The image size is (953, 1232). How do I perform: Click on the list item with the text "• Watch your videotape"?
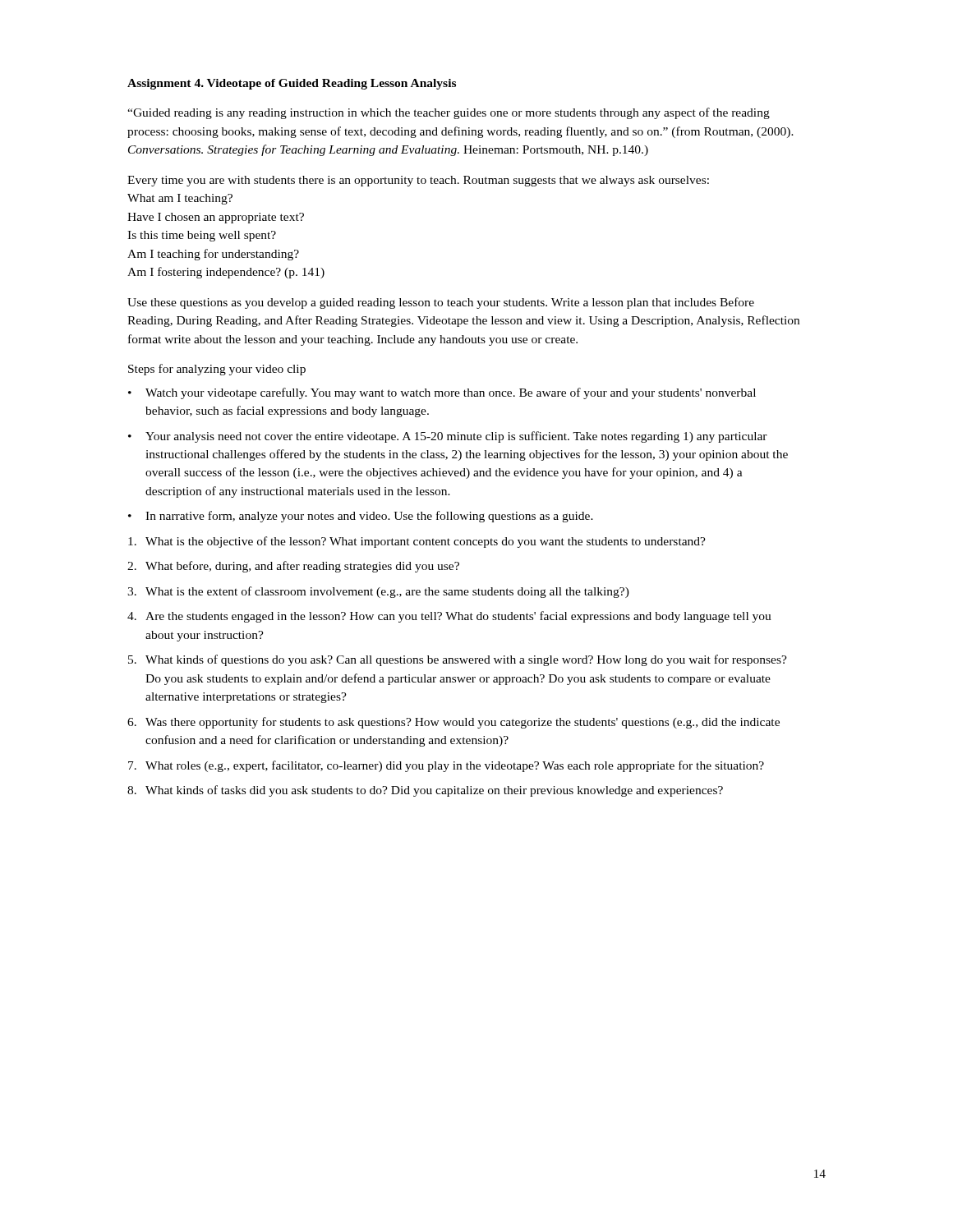(x=464, y=402)
